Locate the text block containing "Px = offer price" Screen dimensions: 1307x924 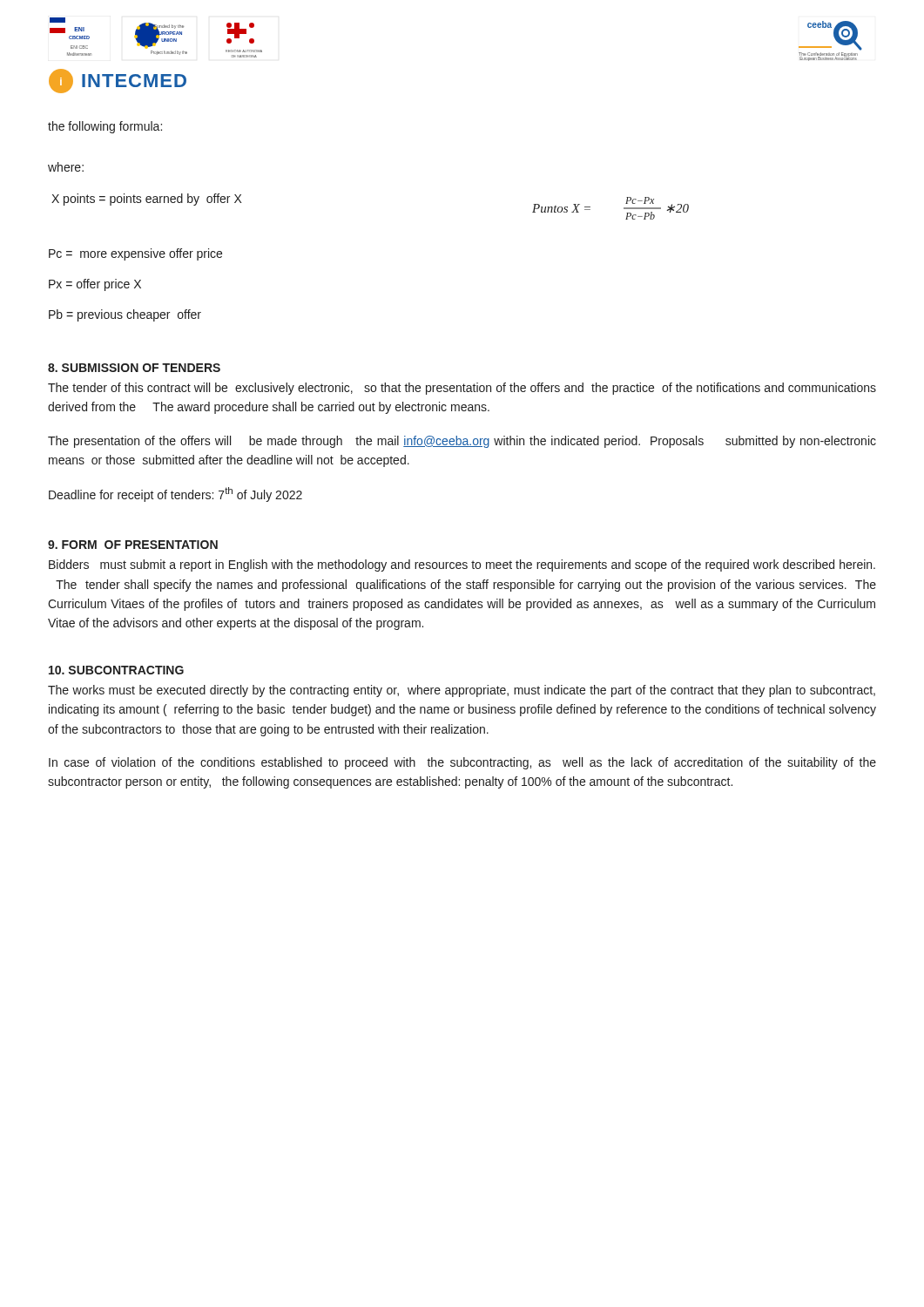click(x=95, y=284)
